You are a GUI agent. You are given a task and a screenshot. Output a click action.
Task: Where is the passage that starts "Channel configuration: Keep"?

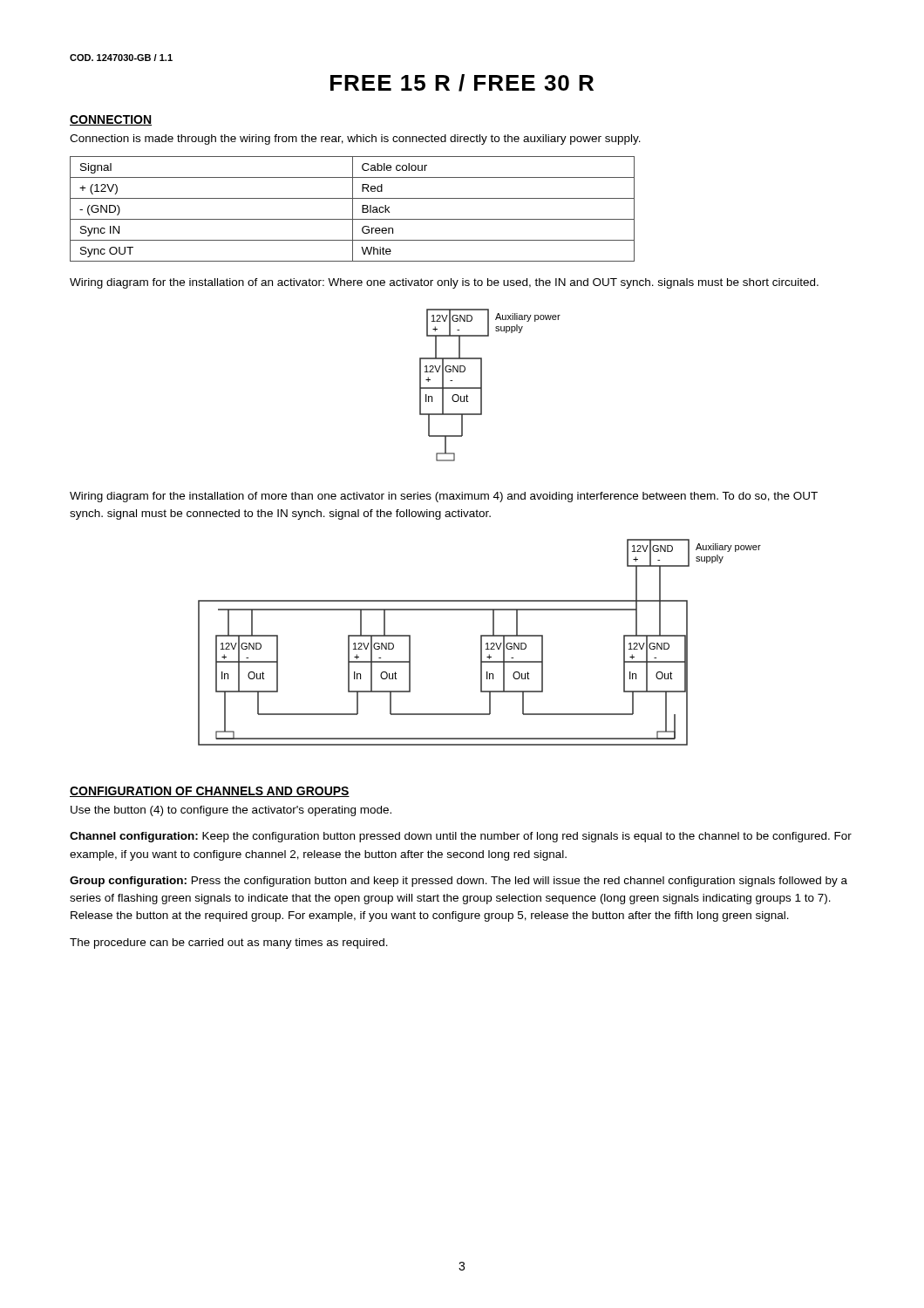[x=461, y=845]
